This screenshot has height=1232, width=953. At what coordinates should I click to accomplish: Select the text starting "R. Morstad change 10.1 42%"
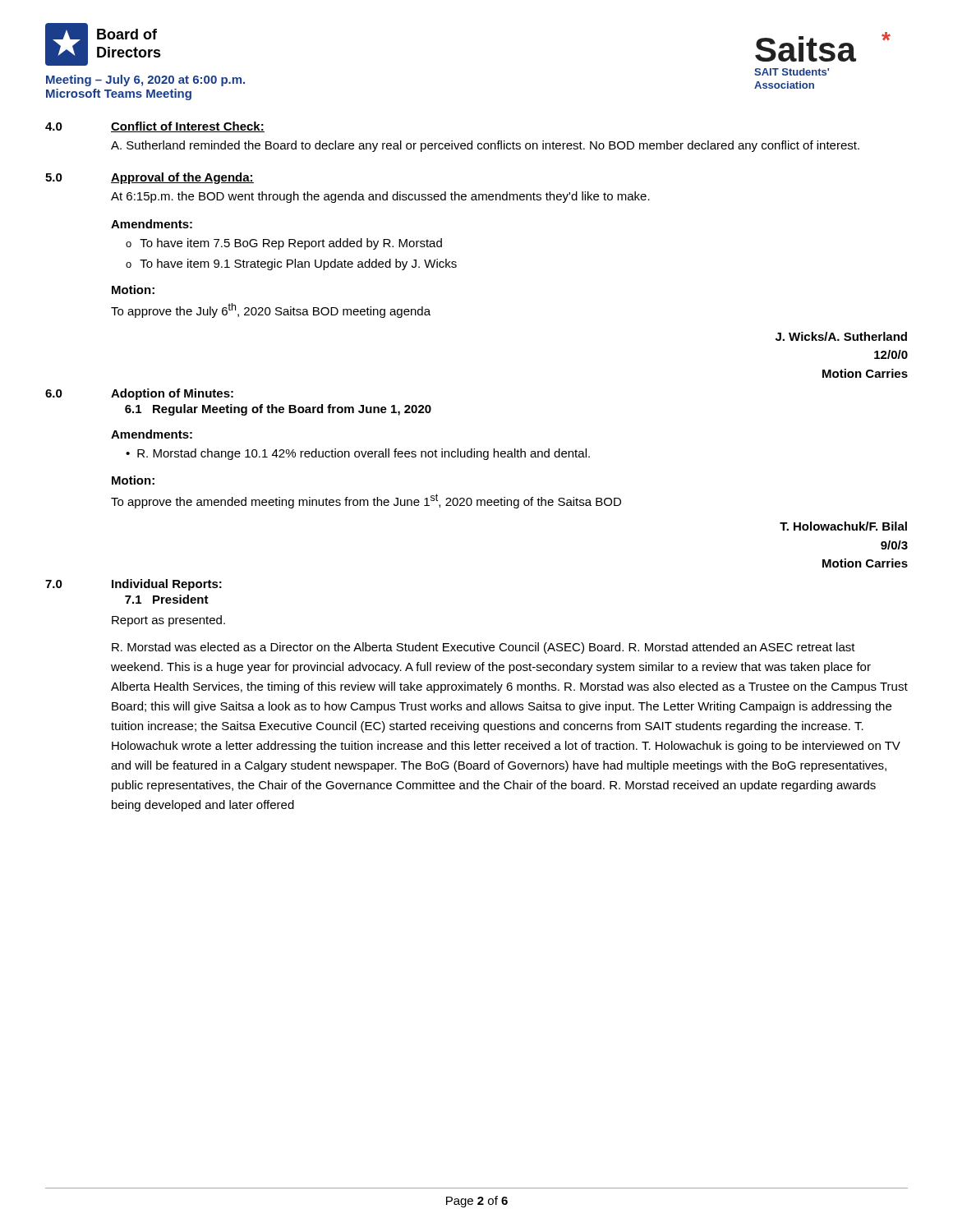364,453
